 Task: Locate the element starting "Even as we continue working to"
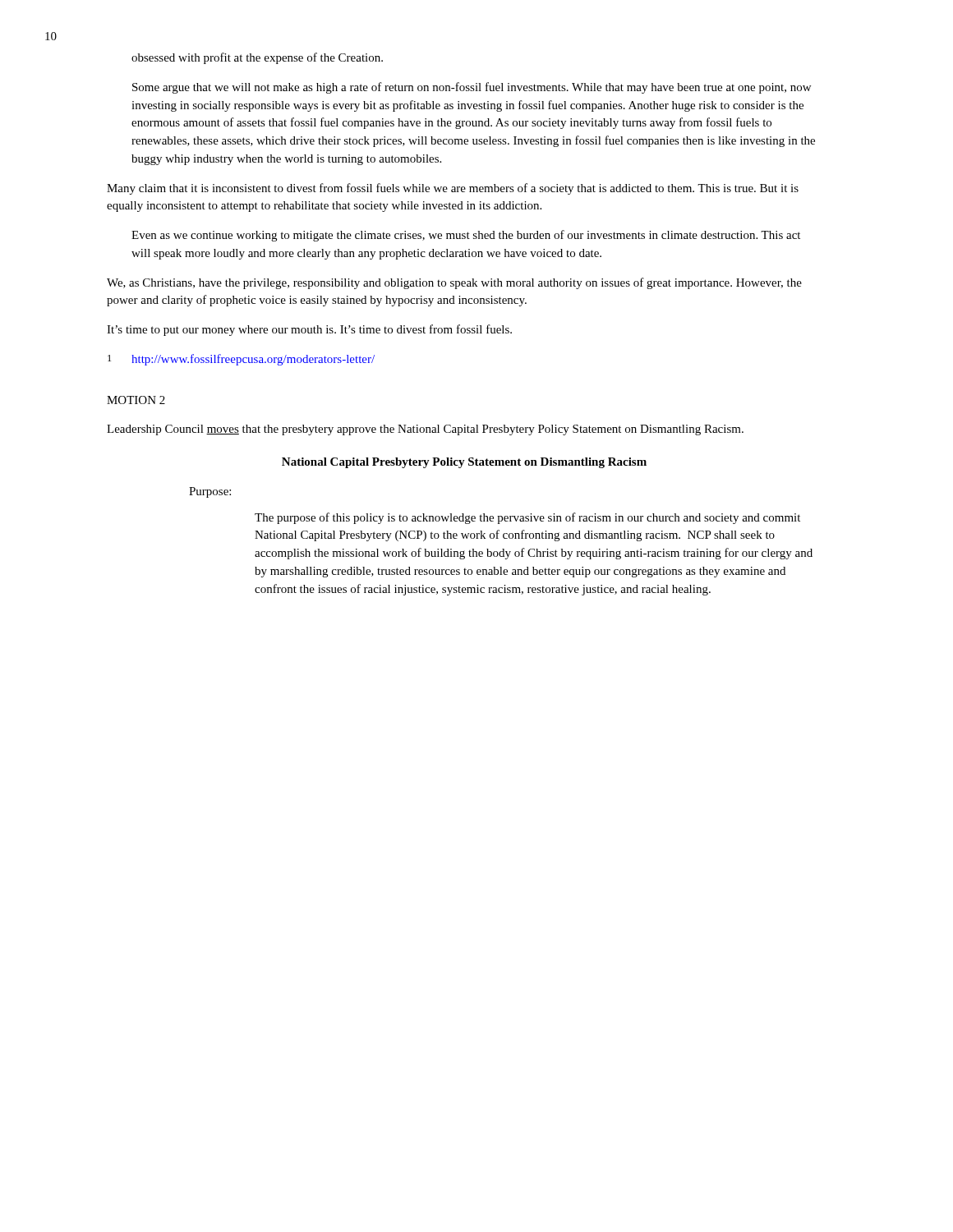pos(466,244)
